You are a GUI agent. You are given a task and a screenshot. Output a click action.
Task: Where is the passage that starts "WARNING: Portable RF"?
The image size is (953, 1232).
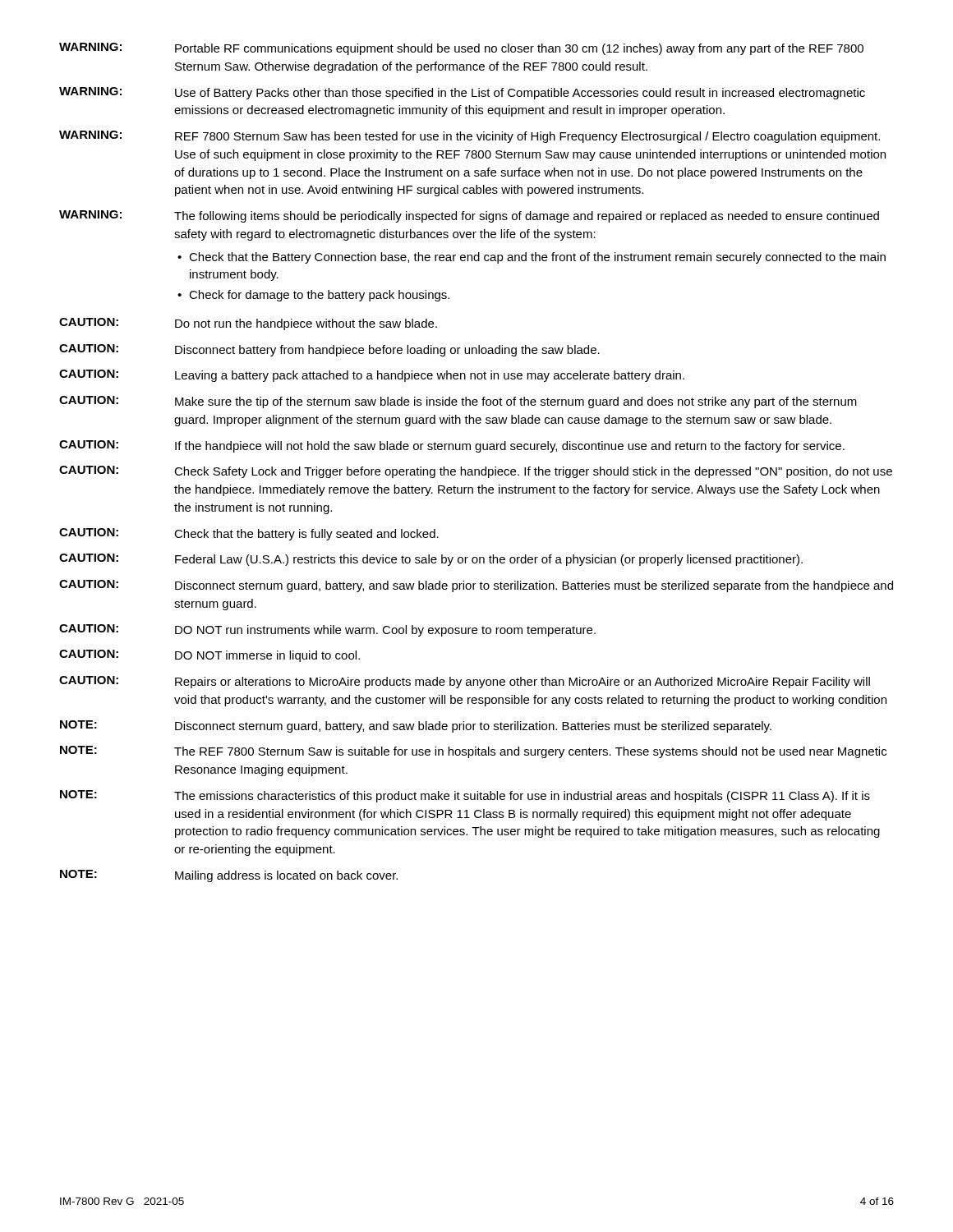476,57
